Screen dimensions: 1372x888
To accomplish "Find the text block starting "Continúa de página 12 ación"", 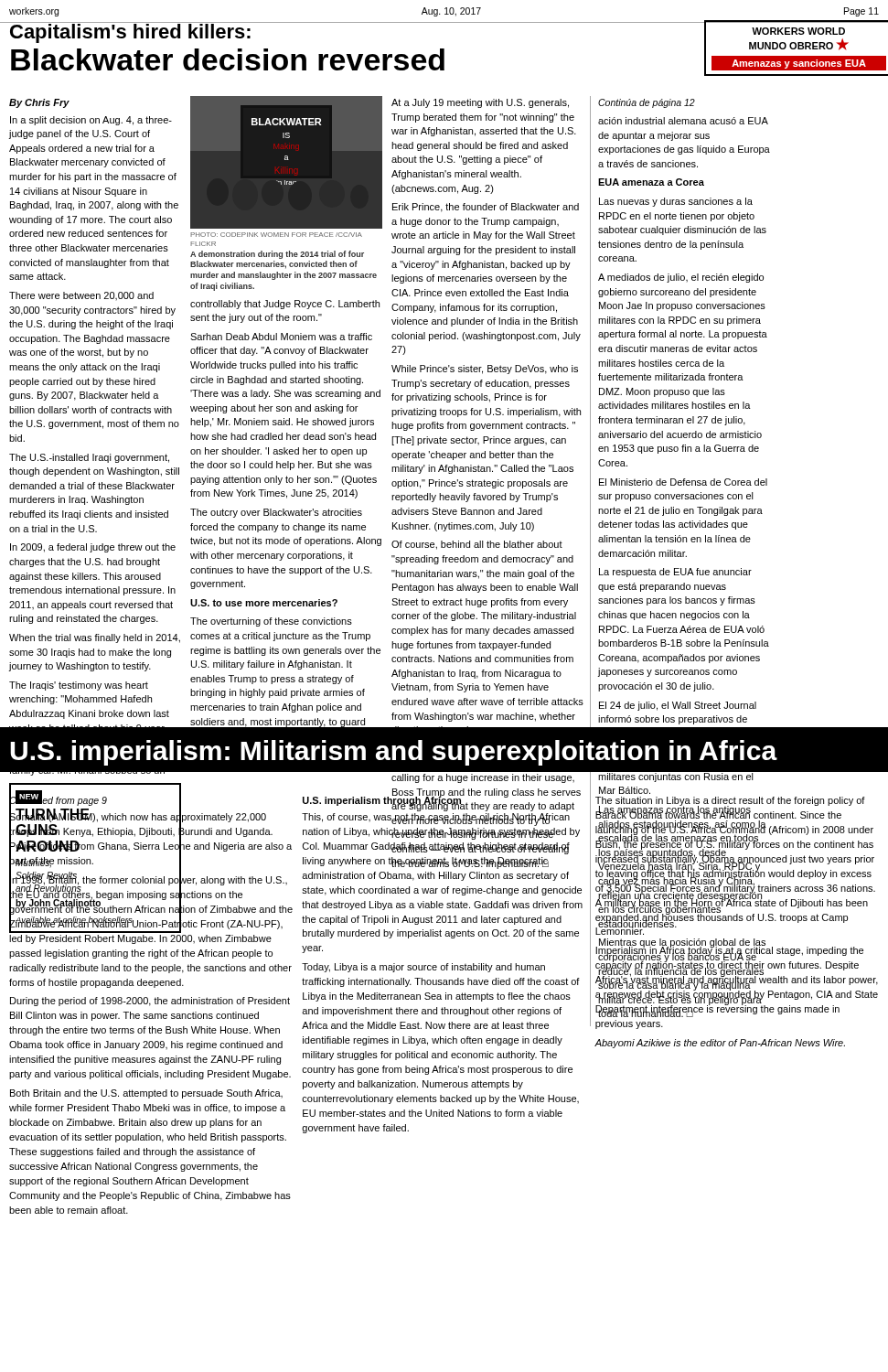I will pos(684,559).
